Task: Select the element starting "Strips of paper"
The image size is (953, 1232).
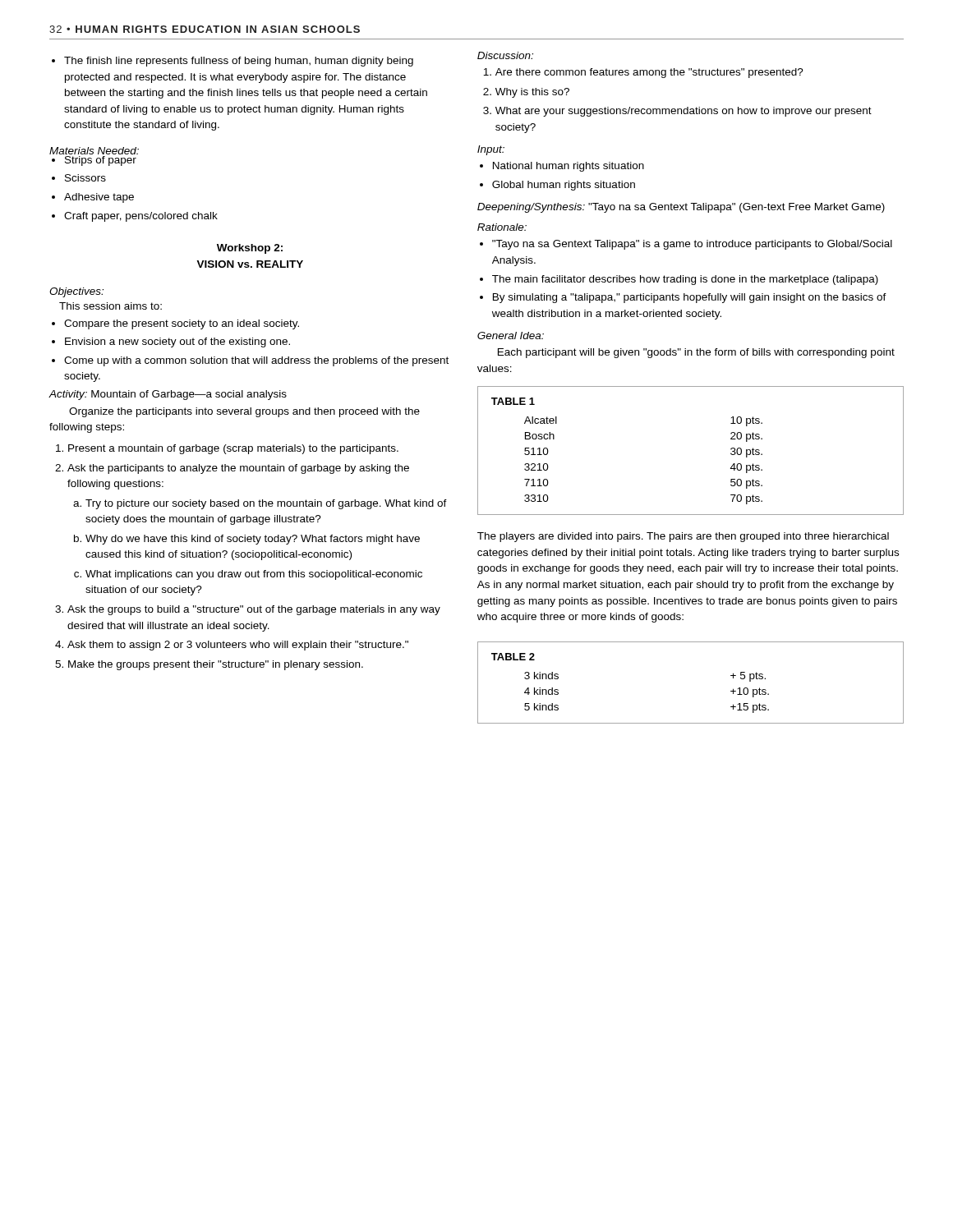Action: 100,160
